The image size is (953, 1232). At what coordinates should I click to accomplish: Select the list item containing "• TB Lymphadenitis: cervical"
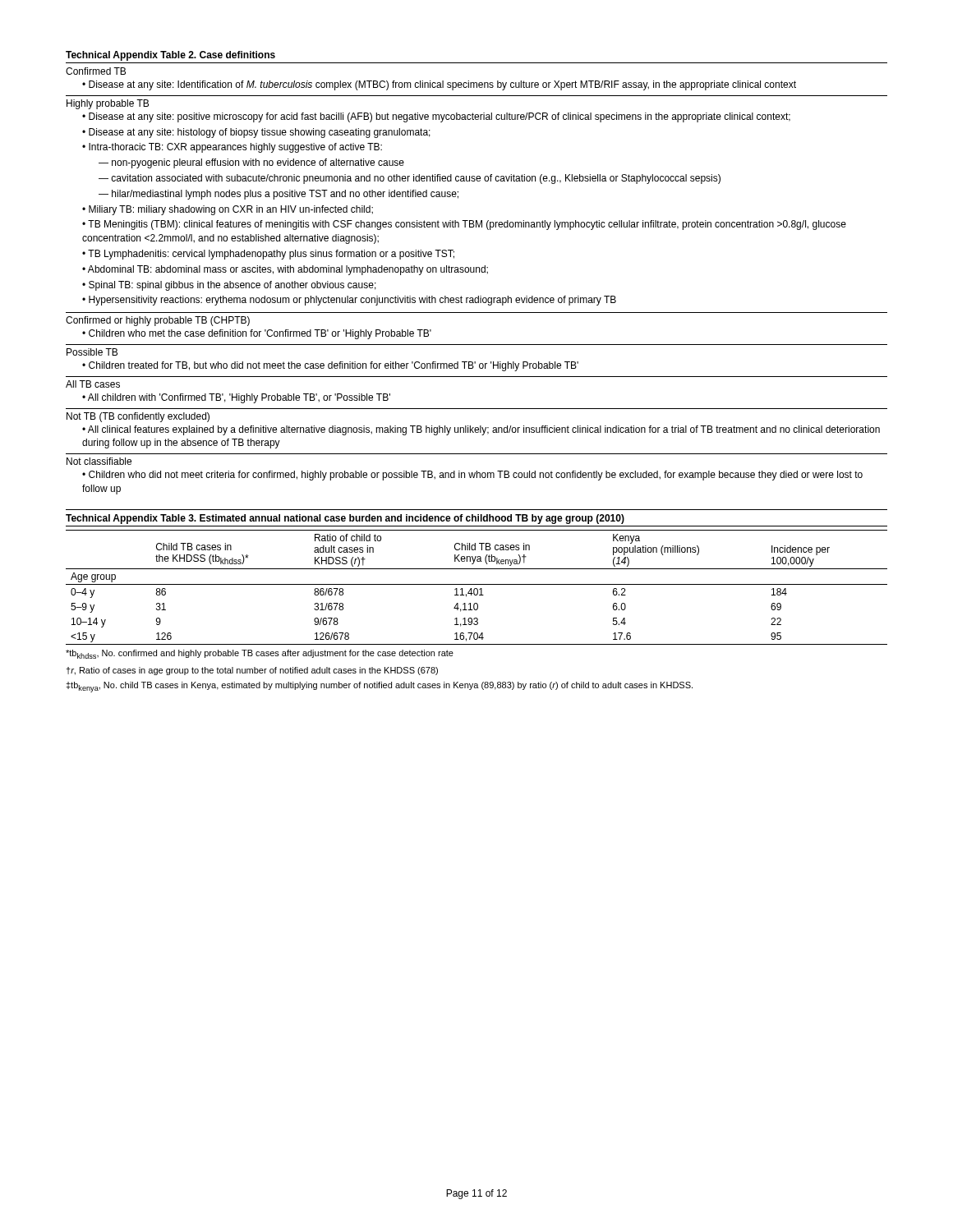tap(269, 254)
